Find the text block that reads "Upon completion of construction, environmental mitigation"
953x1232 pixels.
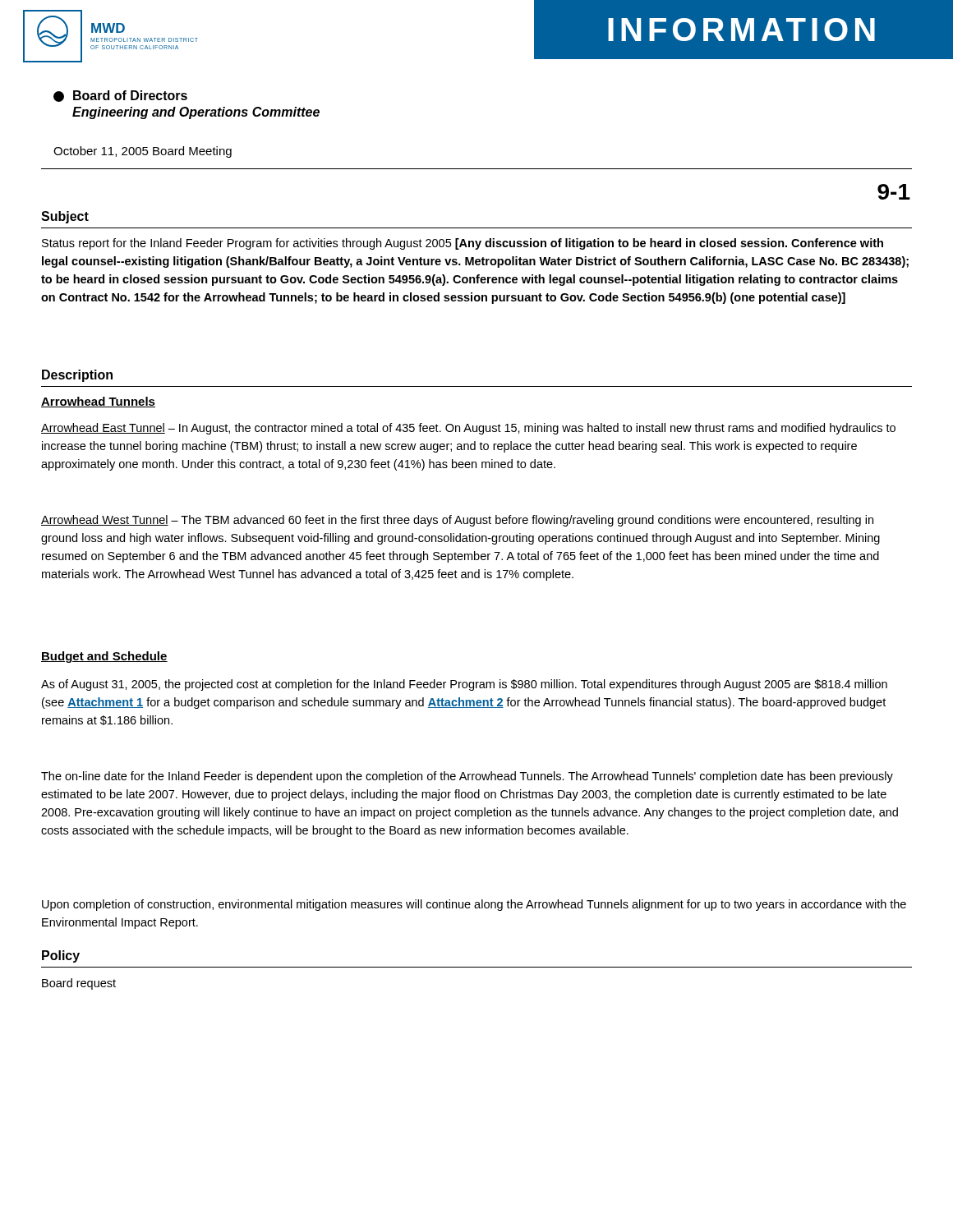[474, 913]
